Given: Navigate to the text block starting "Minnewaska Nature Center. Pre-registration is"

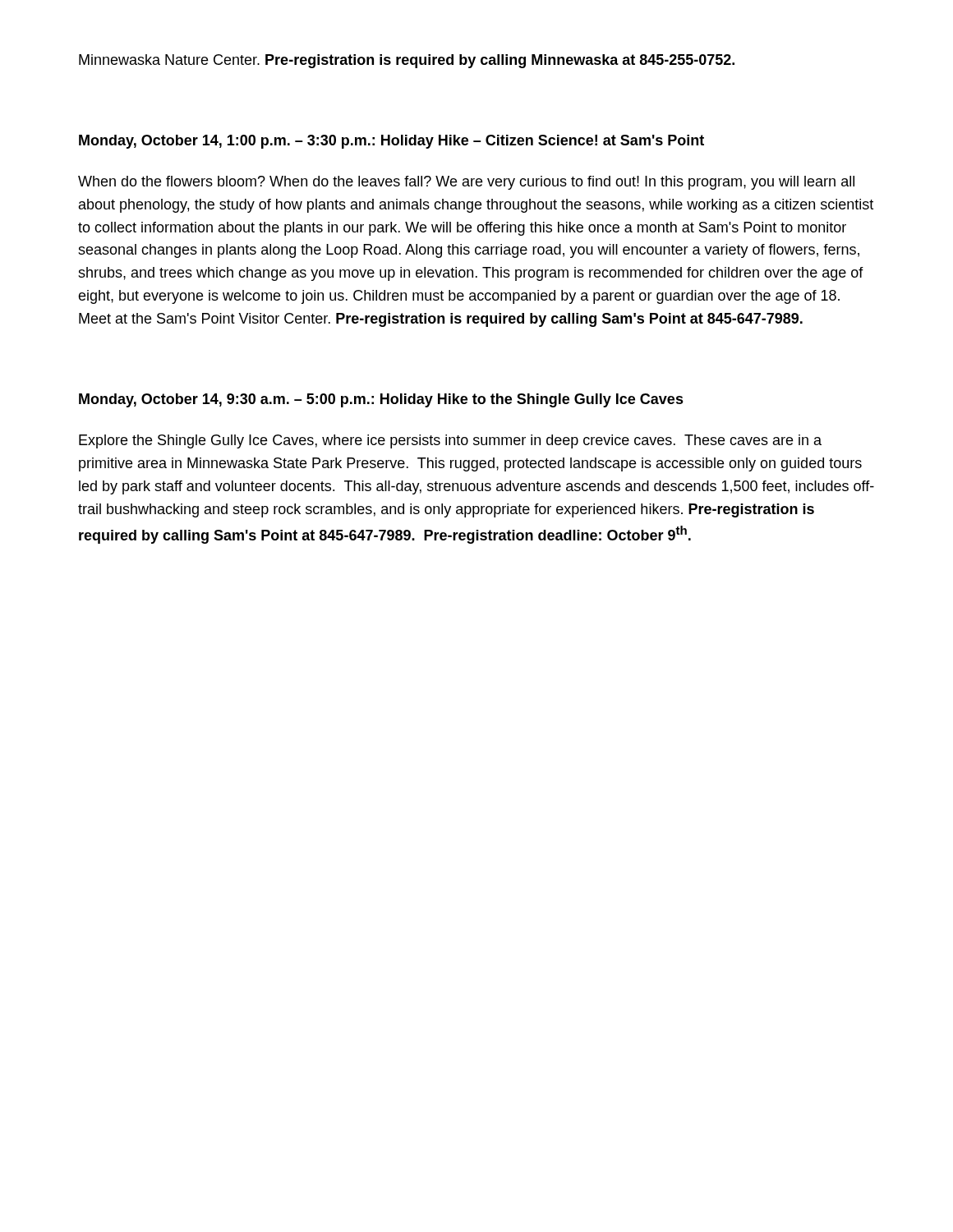Looking at the screenshot, I should pyautogui.click(x=407, y=60).
